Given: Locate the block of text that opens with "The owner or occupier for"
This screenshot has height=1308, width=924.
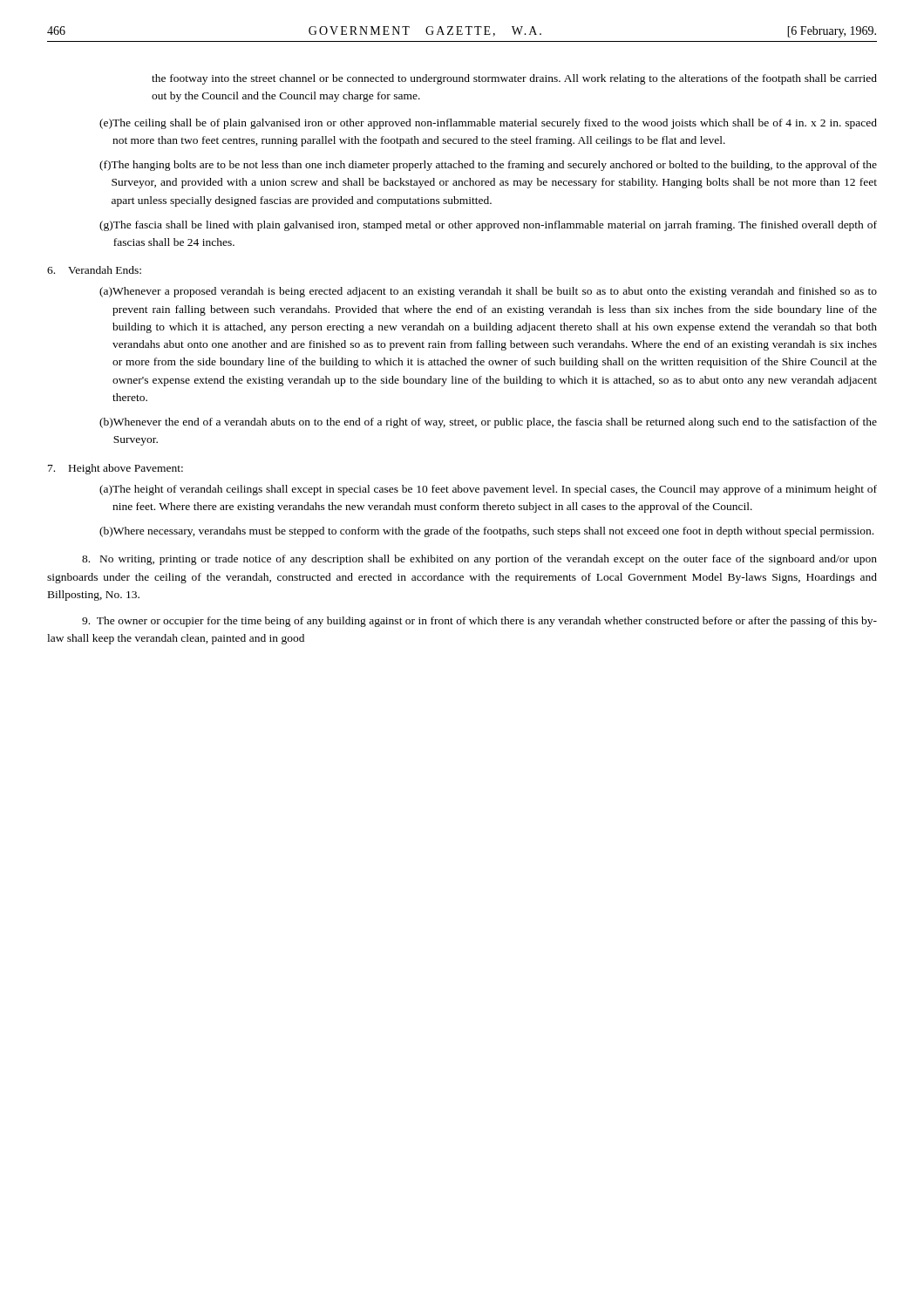Looking at the screenshot, I should pos(462,629).
